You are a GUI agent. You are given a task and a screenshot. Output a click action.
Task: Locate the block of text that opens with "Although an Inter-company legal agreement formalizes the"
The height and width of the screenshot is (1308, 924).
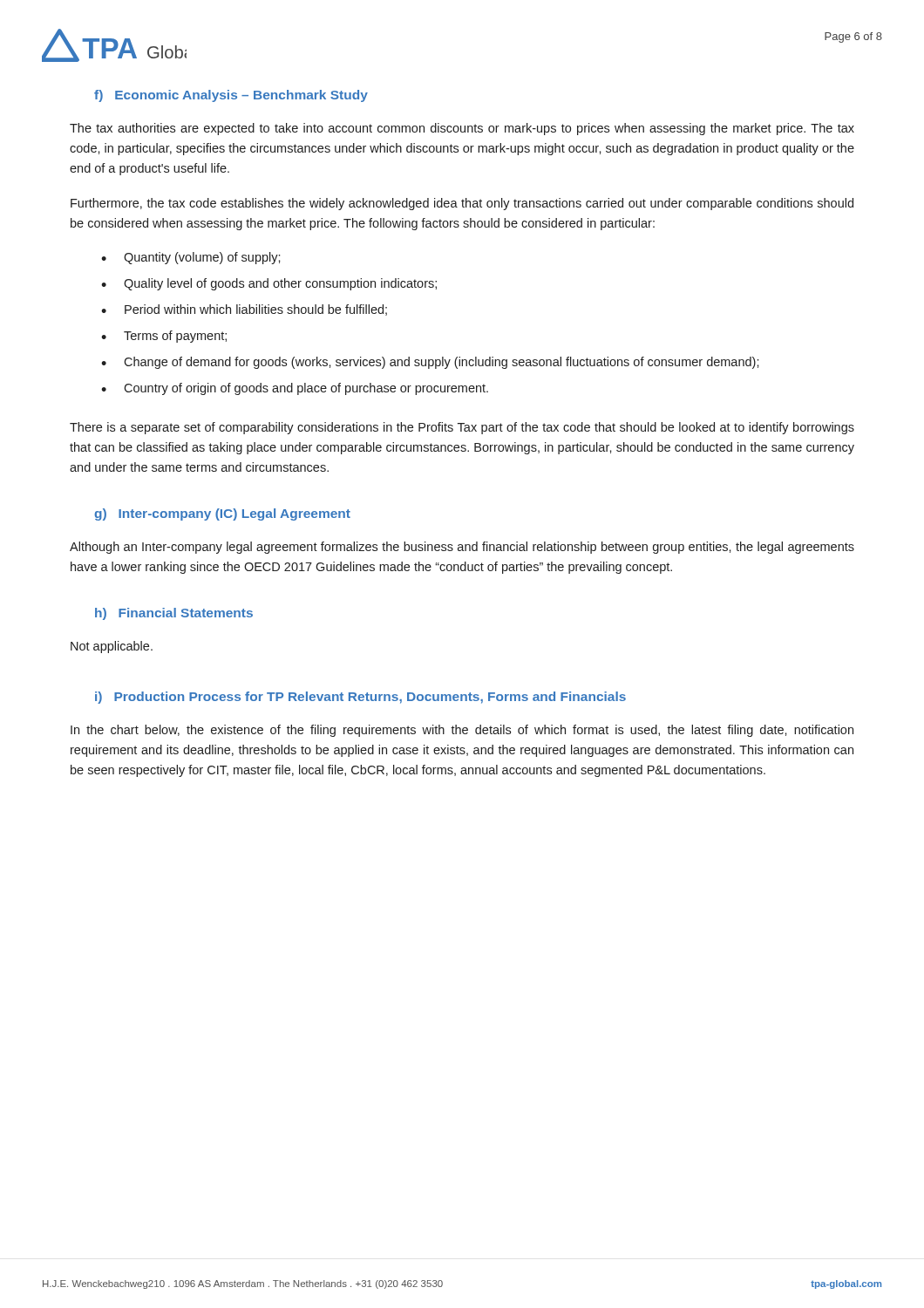[462, 557]
